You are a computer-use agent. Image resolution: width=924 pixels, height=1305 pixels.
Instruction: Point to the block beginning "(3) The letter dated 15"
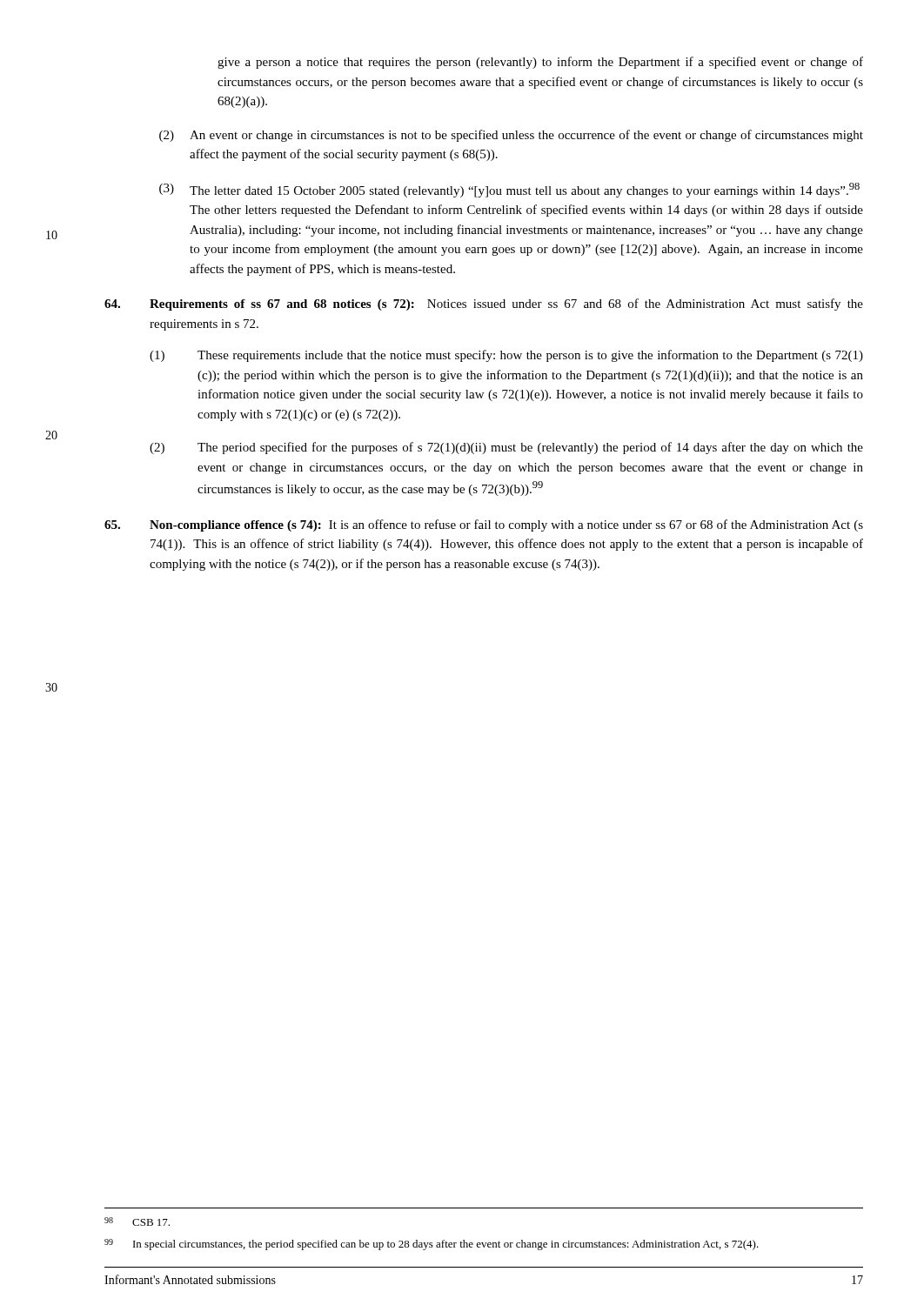tap(484, 228)
